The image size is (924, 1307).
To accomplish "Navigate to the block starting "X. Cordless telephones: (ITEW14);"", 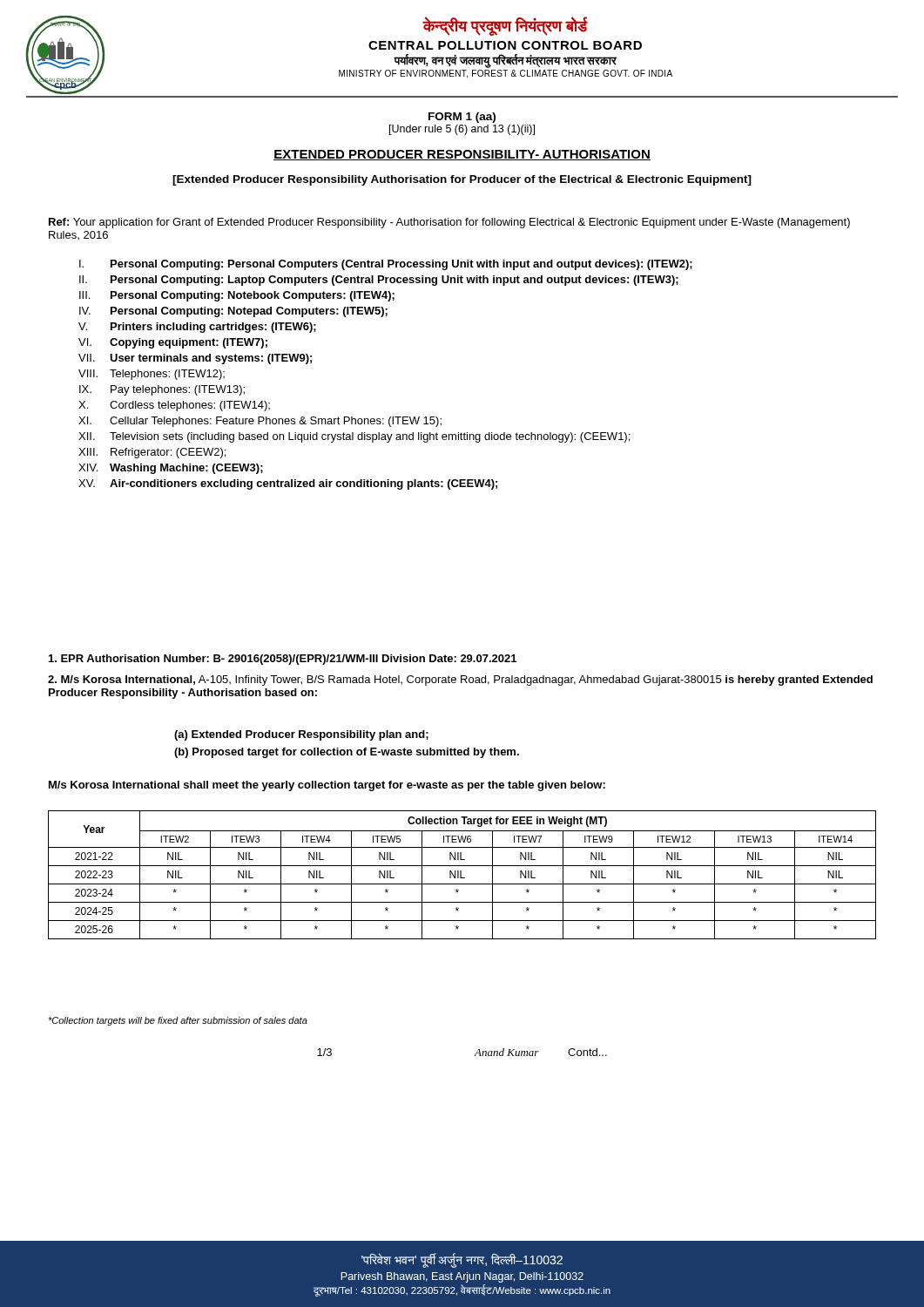I will [175, 405].
